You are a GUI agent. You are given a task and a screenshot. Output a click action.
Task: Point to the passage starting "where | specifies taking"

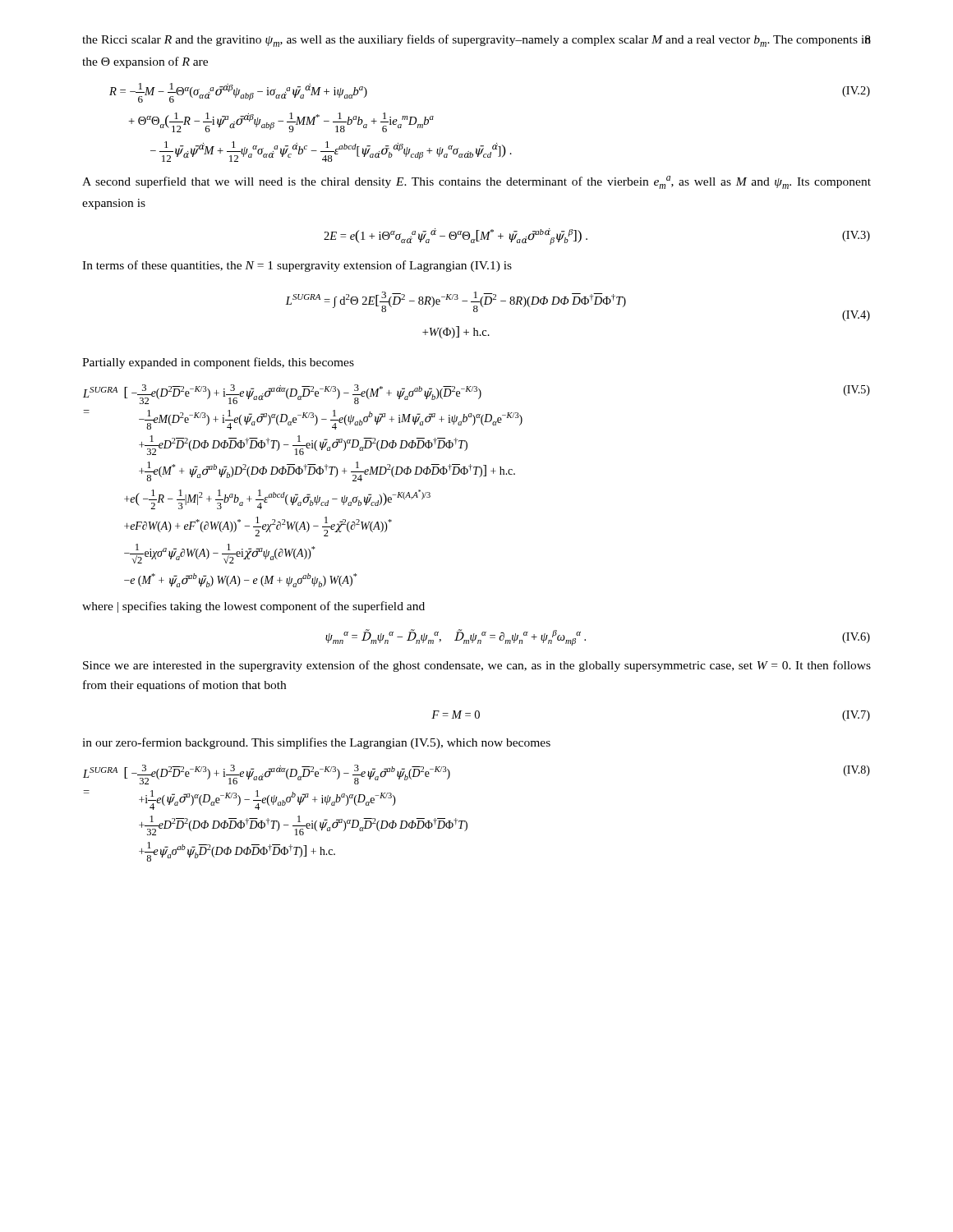pyautogui.click(x=253, y=607)
